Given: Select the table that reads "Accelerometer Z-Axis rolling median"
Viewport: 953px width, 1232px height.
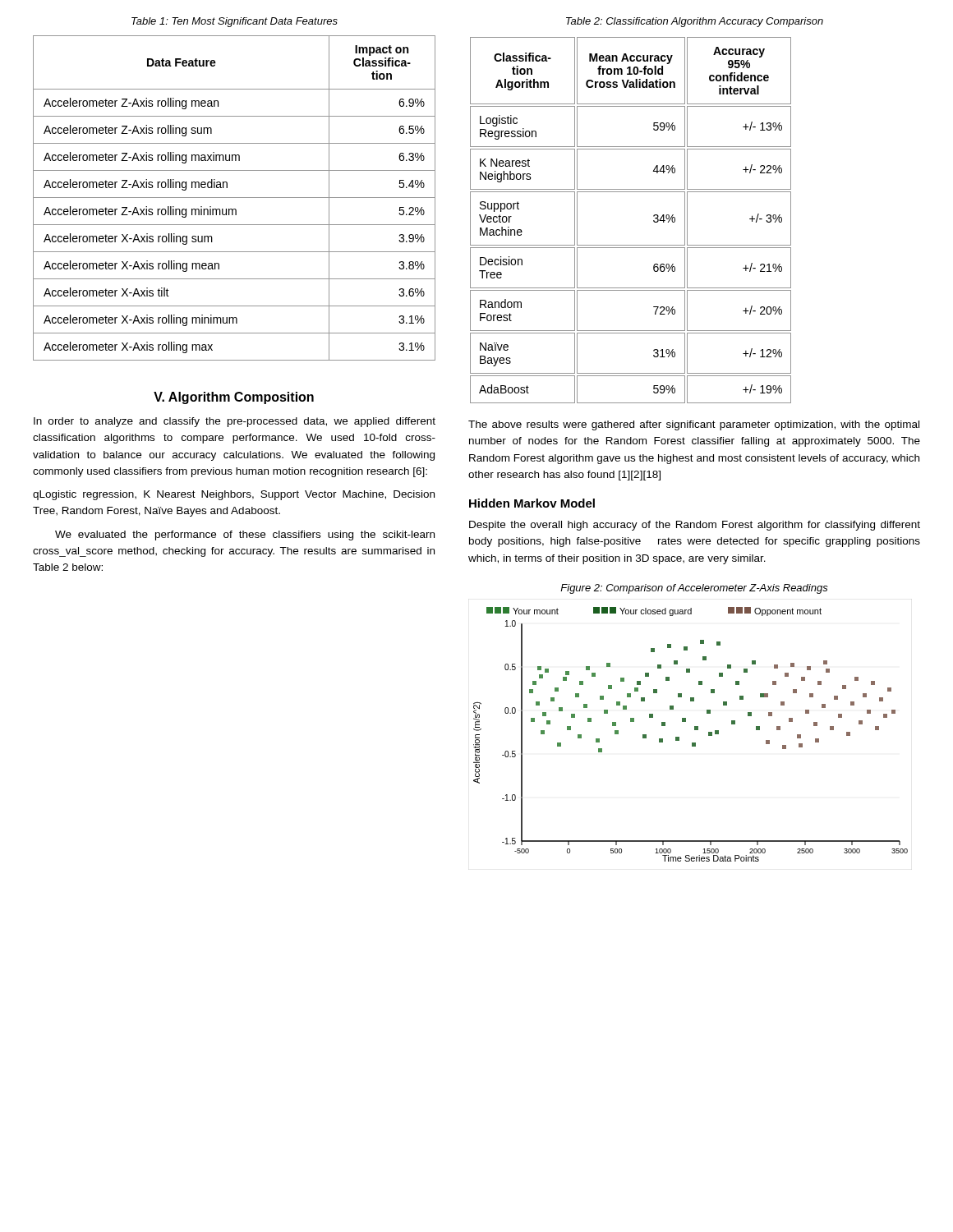Looking at the screenshot, I should pos(234,198).
